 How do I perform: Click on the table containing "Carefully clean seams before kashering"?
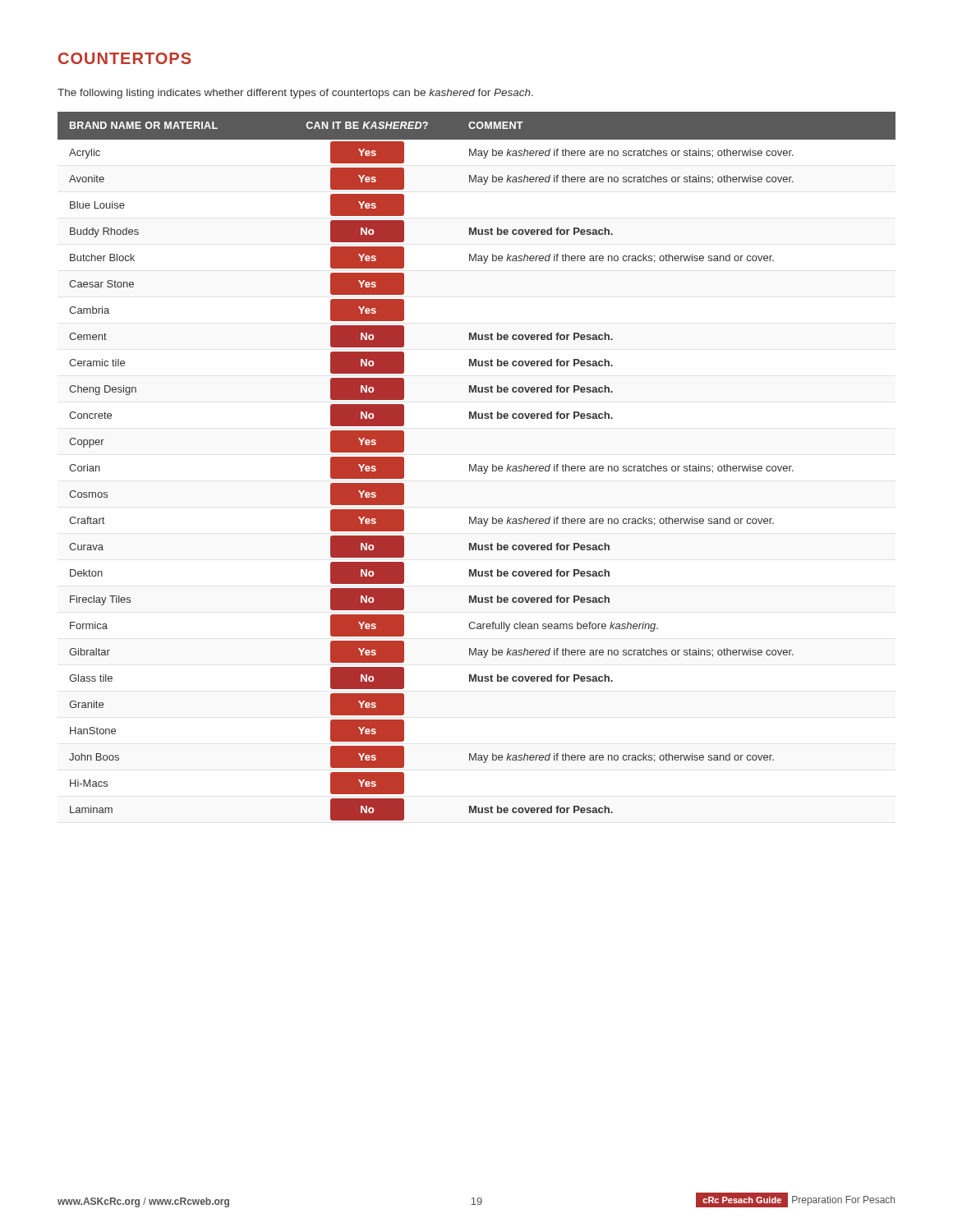coord(476,467)
